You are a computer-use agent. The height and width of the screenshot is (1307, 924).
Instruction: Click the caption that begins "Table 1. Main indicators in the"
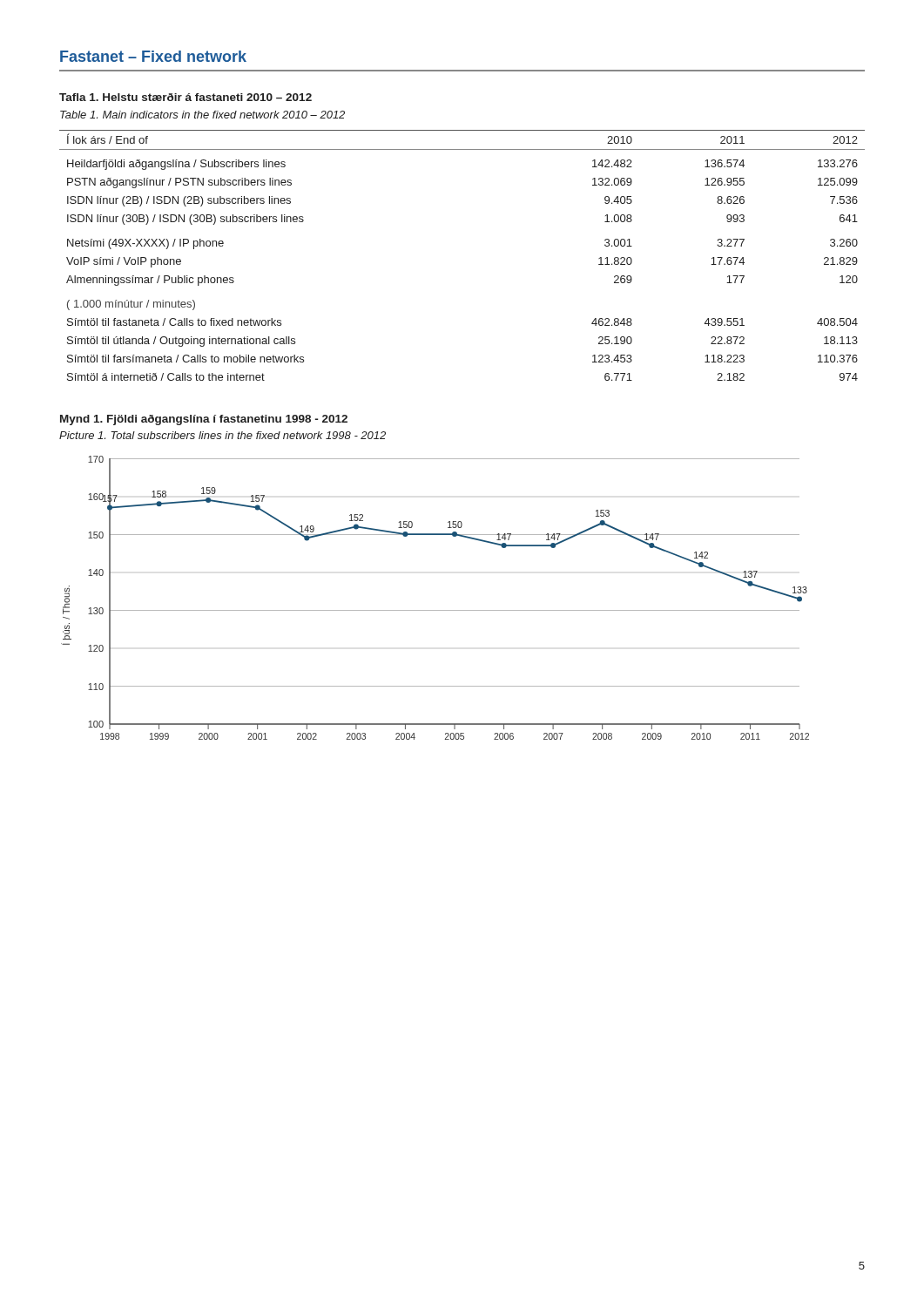point(202,115)
